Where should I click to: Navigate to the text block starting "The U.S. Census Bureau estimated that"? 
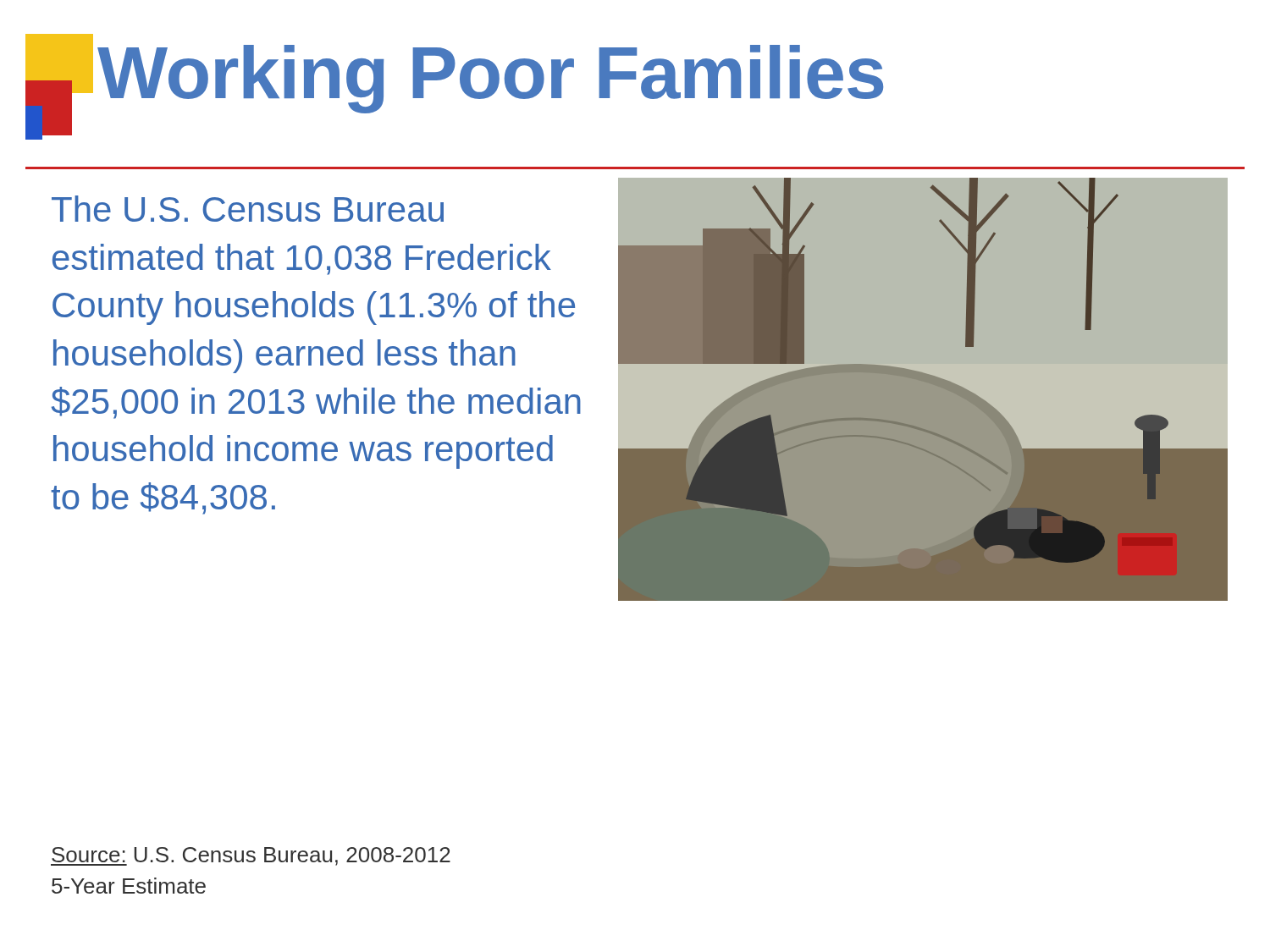317,353
